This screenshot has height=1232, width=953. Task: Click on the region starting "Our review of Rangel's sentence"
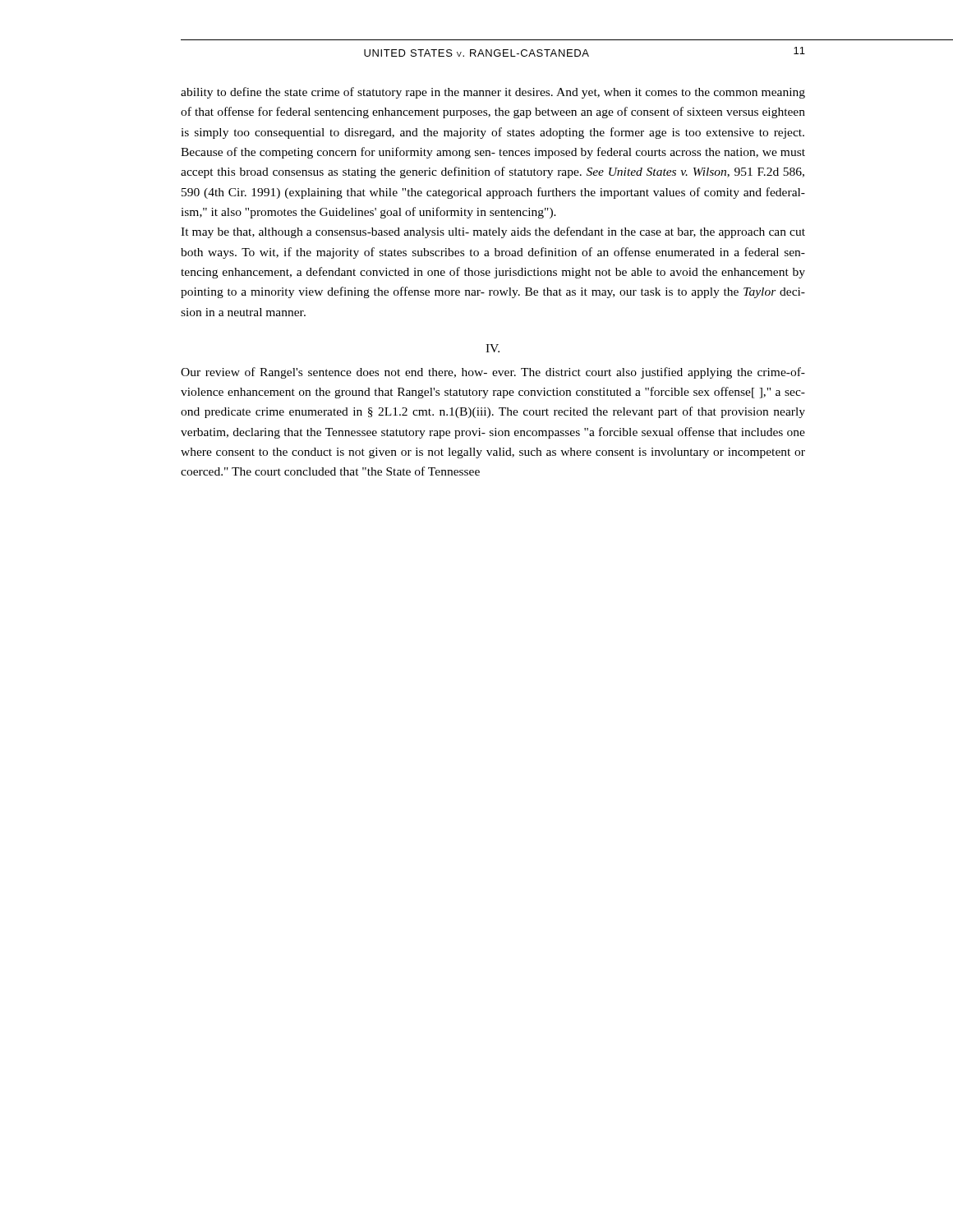(493, 422)
